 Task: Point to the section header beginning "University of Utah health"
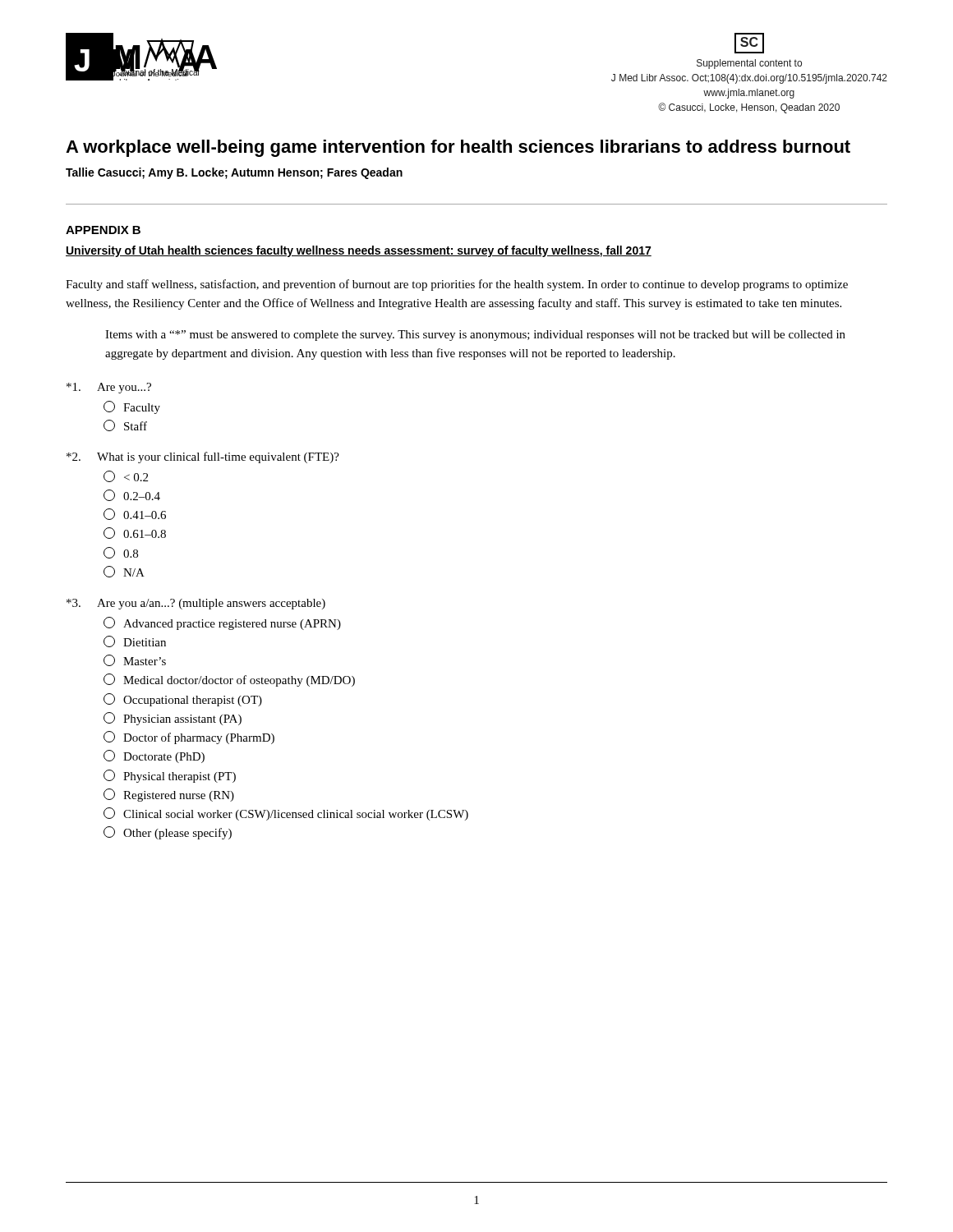pos(359,250)
